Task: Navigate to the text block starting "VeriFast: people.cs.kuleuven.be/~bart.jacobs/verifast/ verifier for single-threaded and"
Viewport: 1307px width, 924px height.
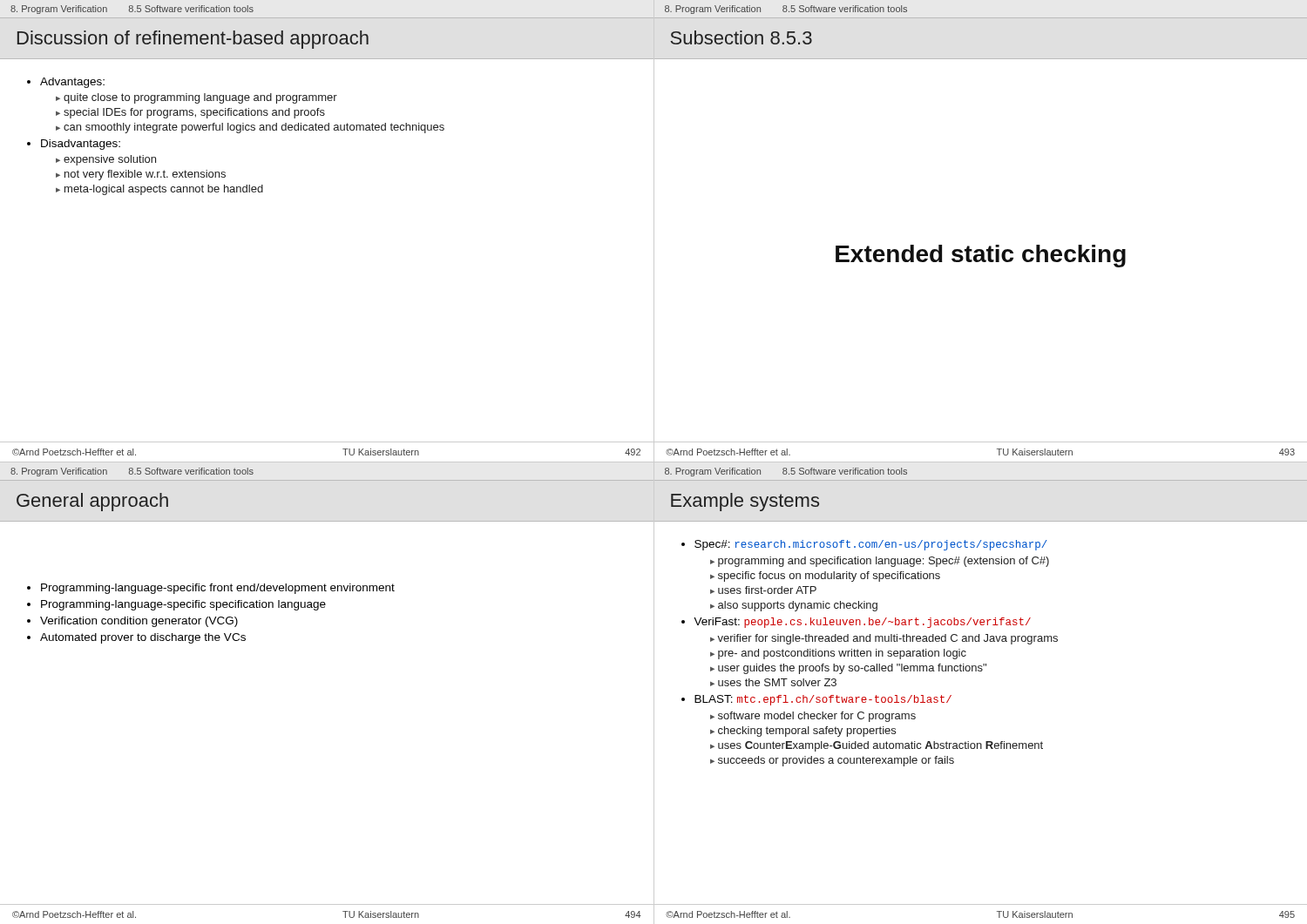Action: pos(988,651)
